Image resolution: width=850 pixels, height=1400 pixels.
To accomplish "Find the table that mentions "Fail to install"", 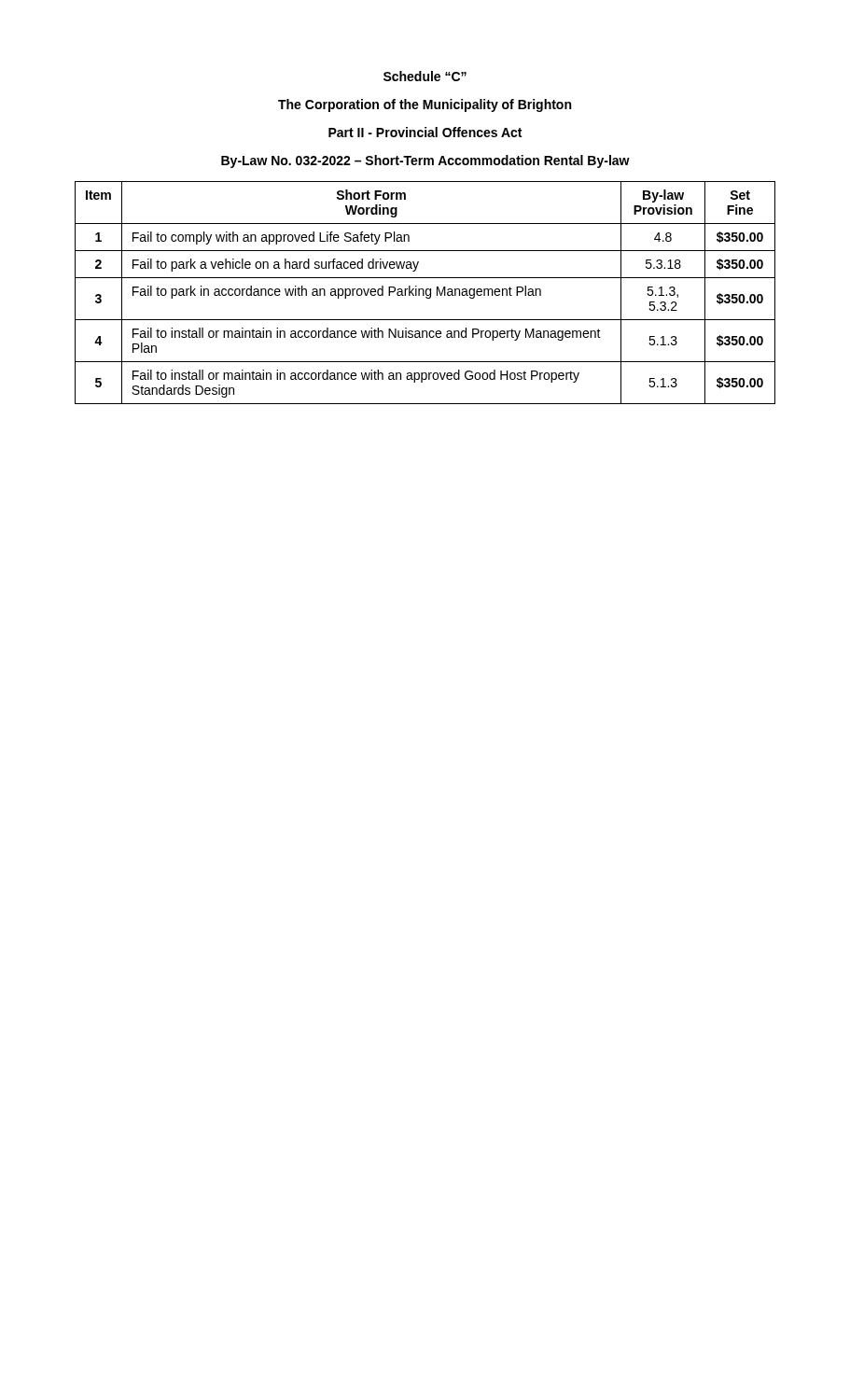I will [x=425, y=293].
